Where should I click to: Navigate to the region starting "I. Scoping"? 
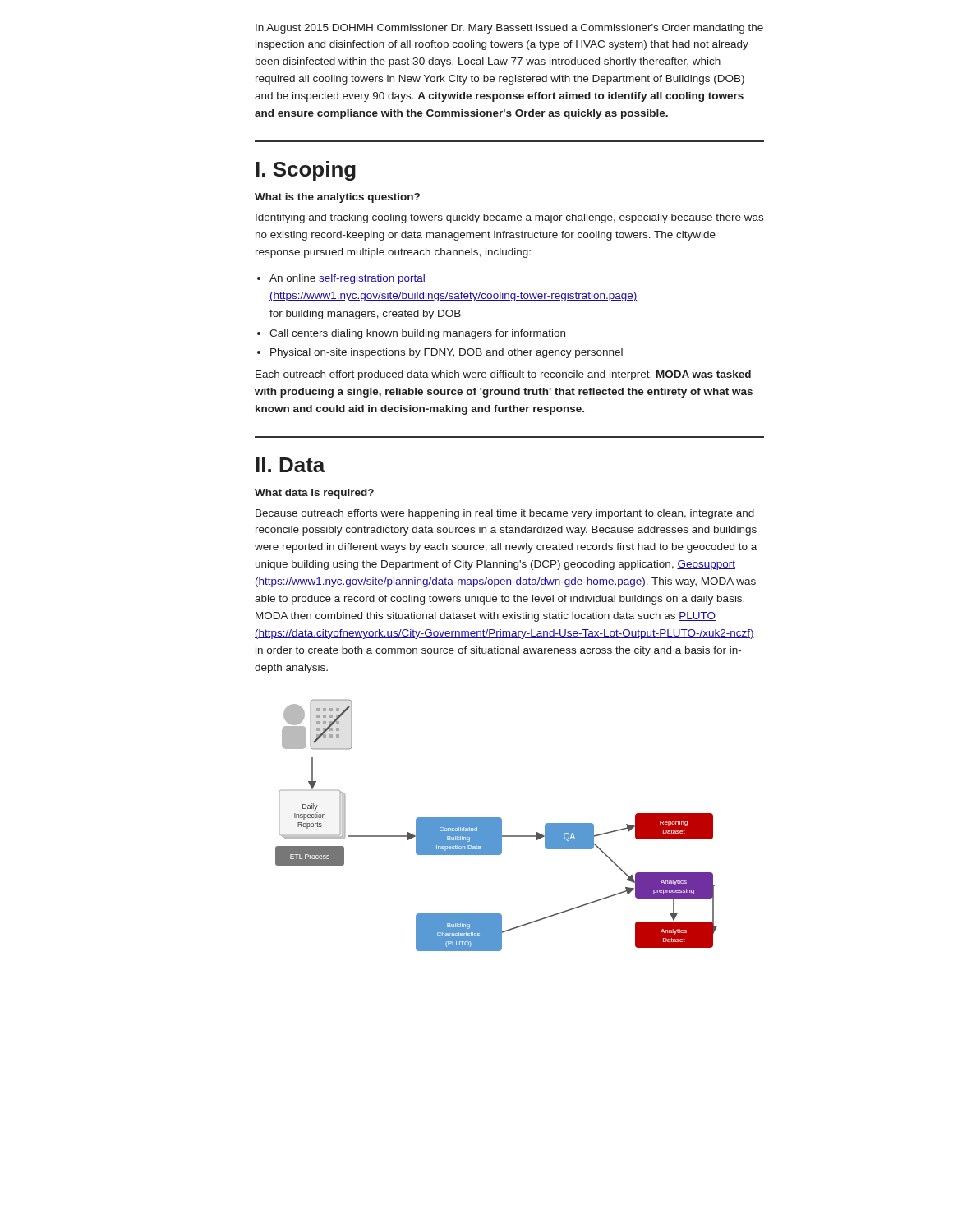(306, 171)
